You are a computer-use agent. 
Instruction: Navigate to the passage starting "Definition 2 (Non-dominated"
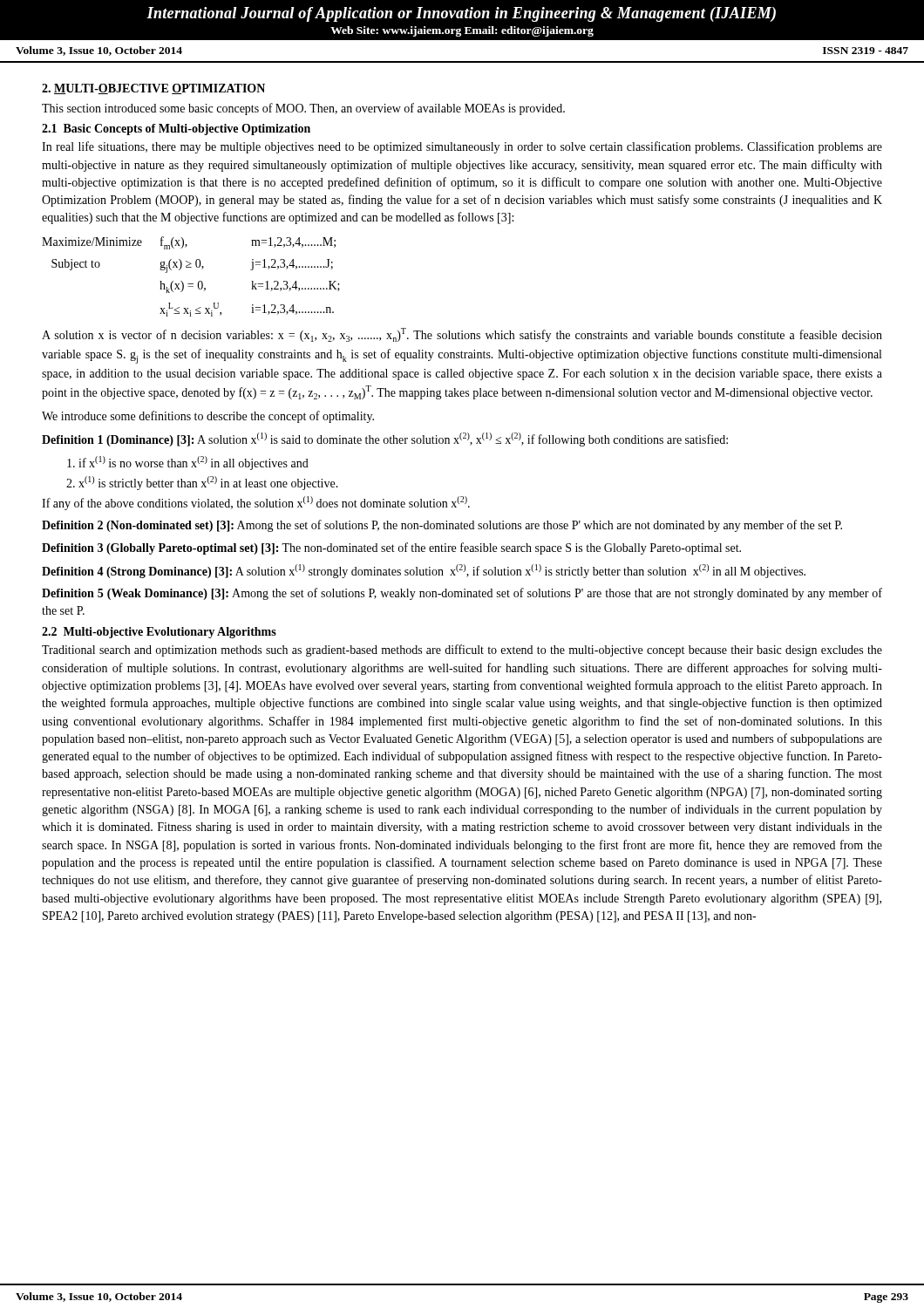tap(462, 526)
